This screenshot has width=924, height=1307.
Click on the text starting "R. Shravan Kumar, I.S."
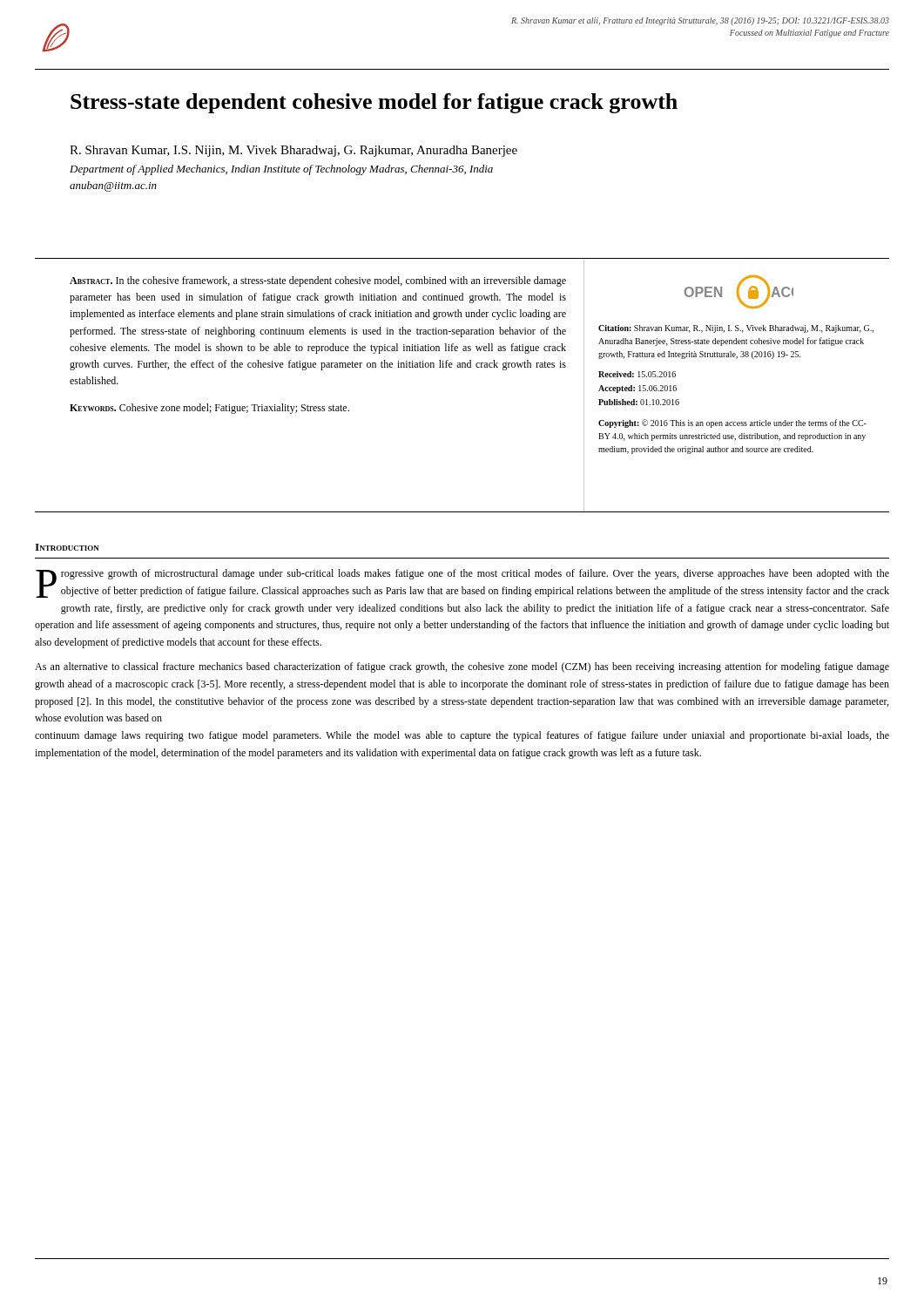(x=294, y=150)
